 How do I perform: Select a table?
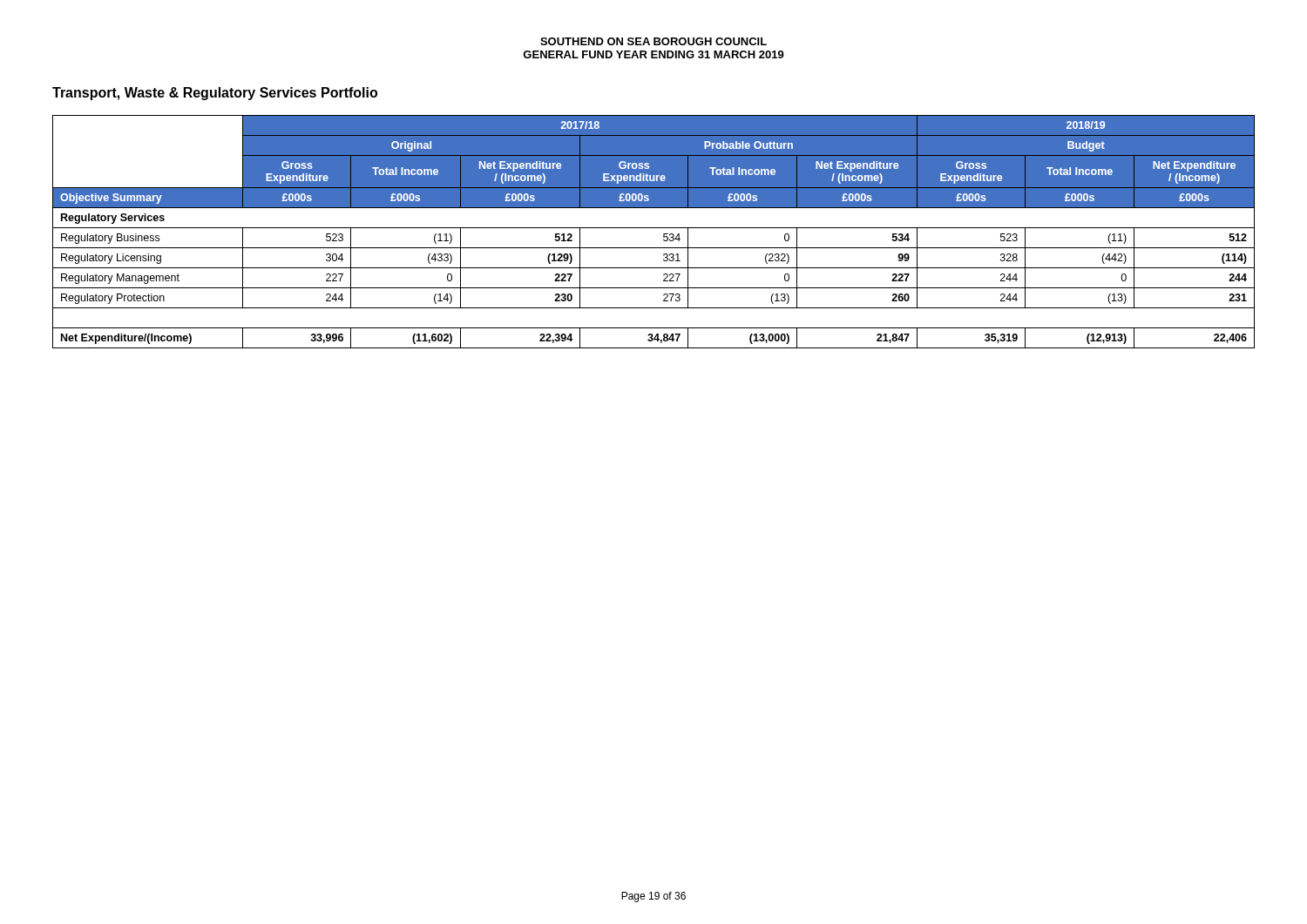[x=654, y=232]
